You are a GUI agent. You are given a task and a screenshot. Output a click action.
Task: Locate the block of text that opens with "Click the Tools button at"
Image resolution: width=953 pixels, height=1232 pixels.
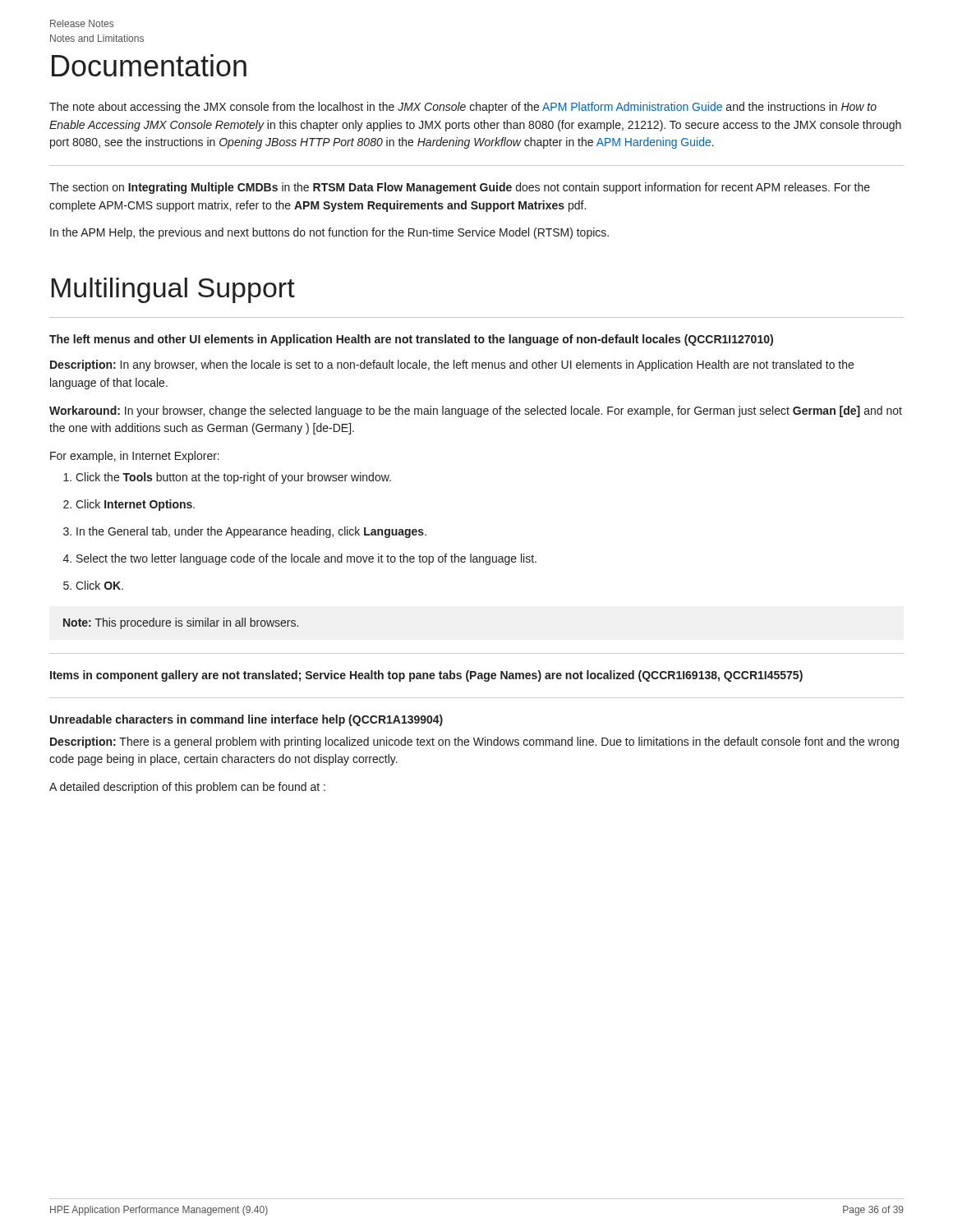[227, 478]
